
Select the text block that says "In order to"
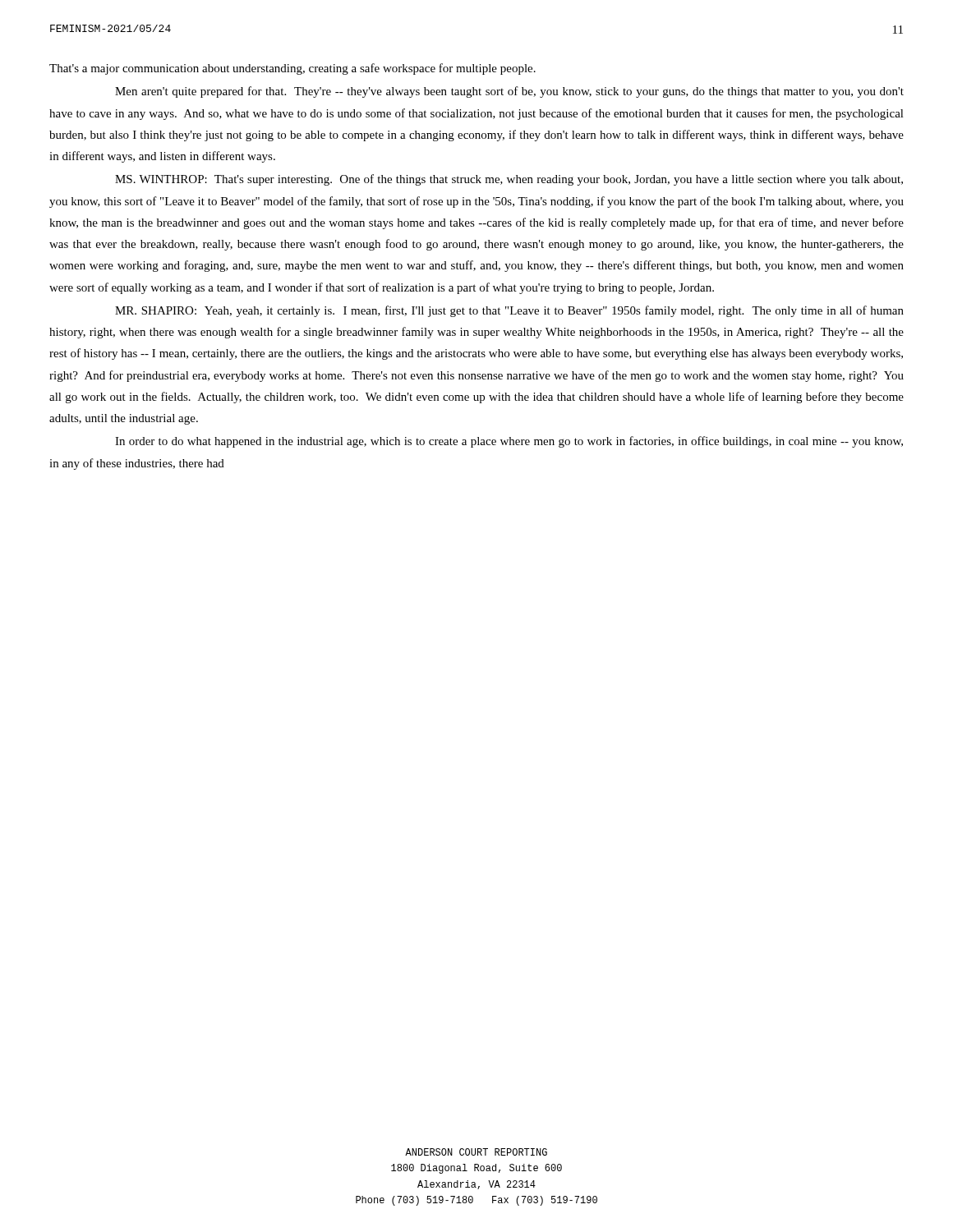(x=476, y=452)
